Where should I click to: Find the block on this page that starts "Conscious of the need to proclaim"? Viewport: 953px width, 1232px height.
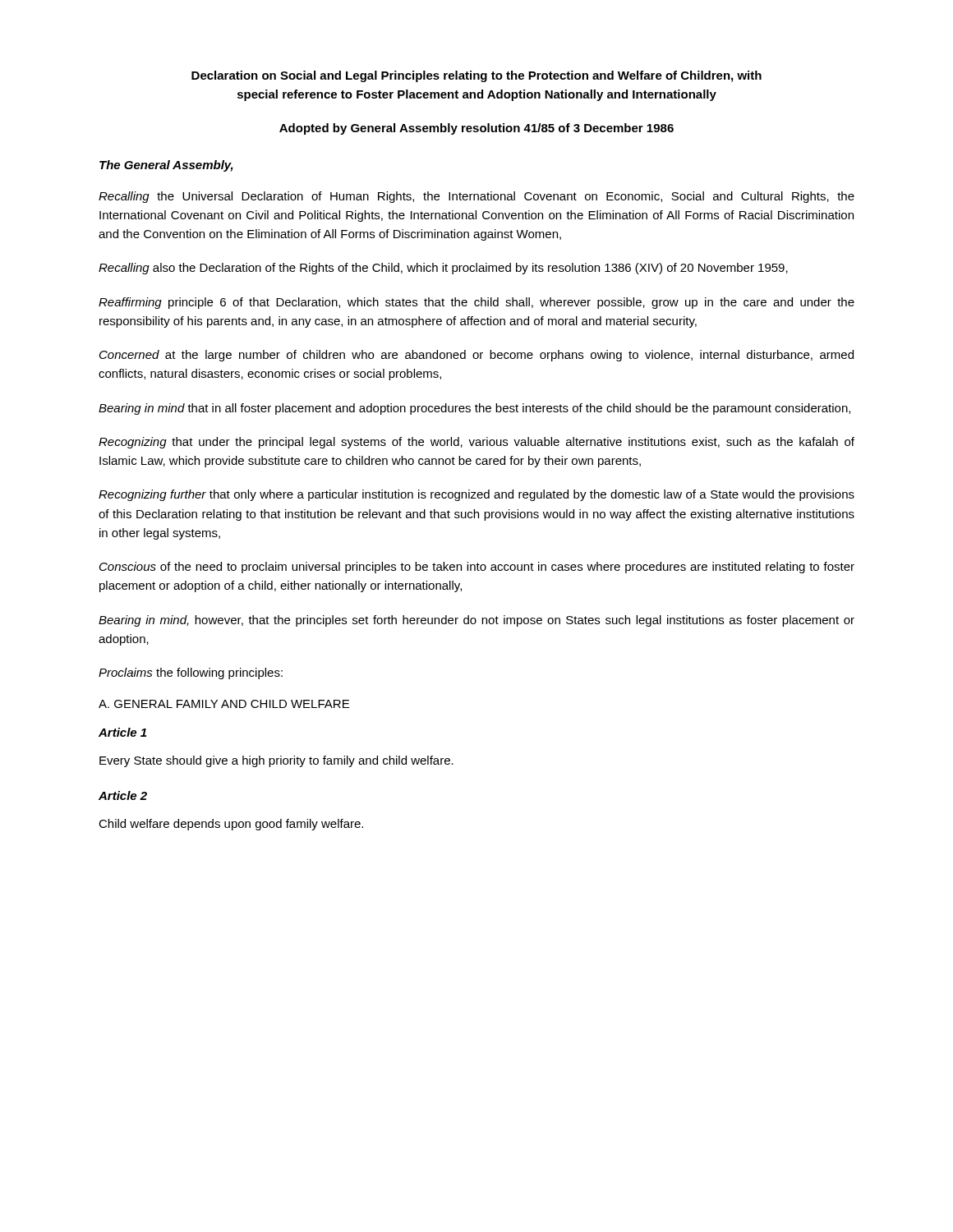coord(476,576)
